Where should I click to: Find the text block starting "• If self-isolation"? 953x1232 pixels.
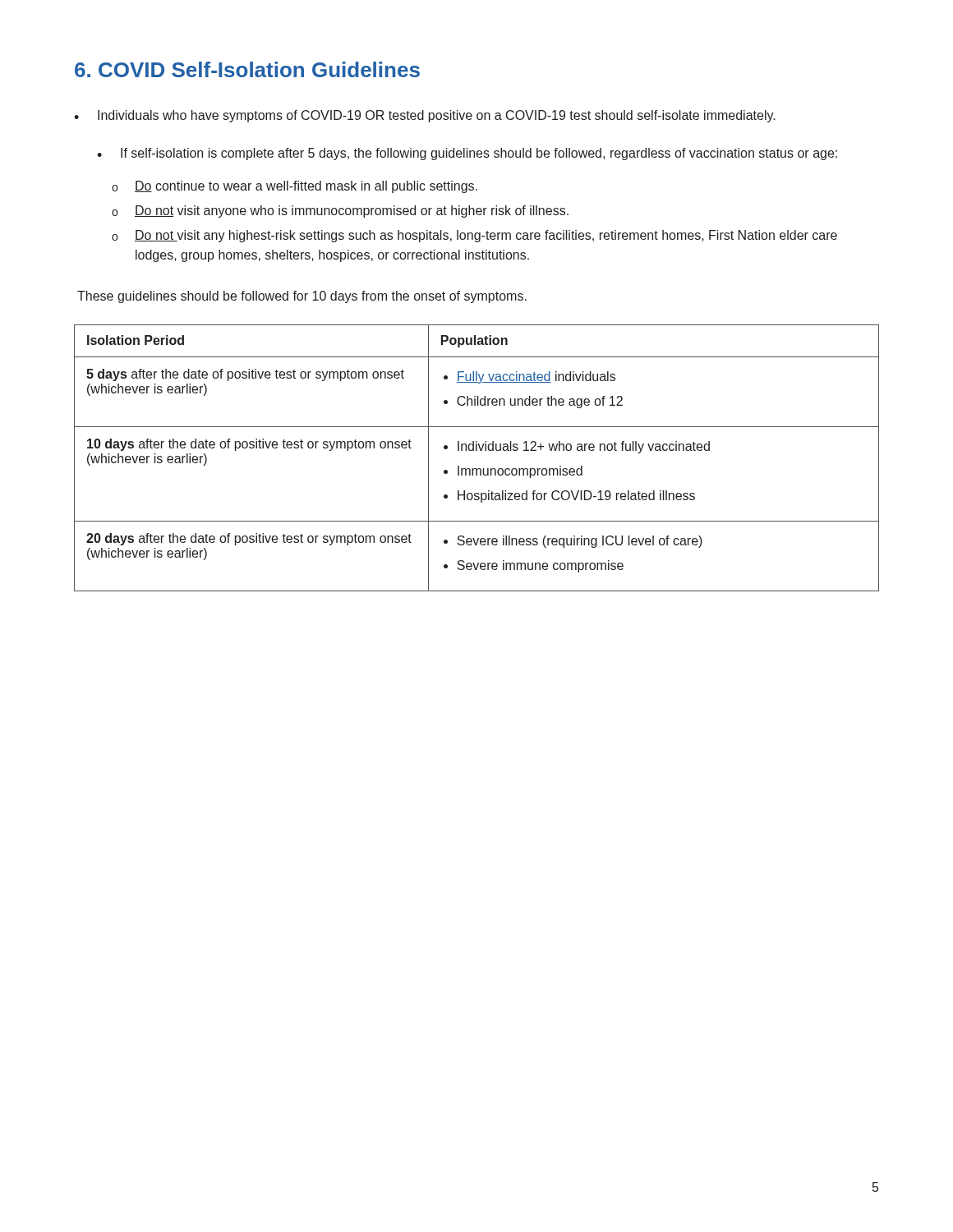coord(488,207)
